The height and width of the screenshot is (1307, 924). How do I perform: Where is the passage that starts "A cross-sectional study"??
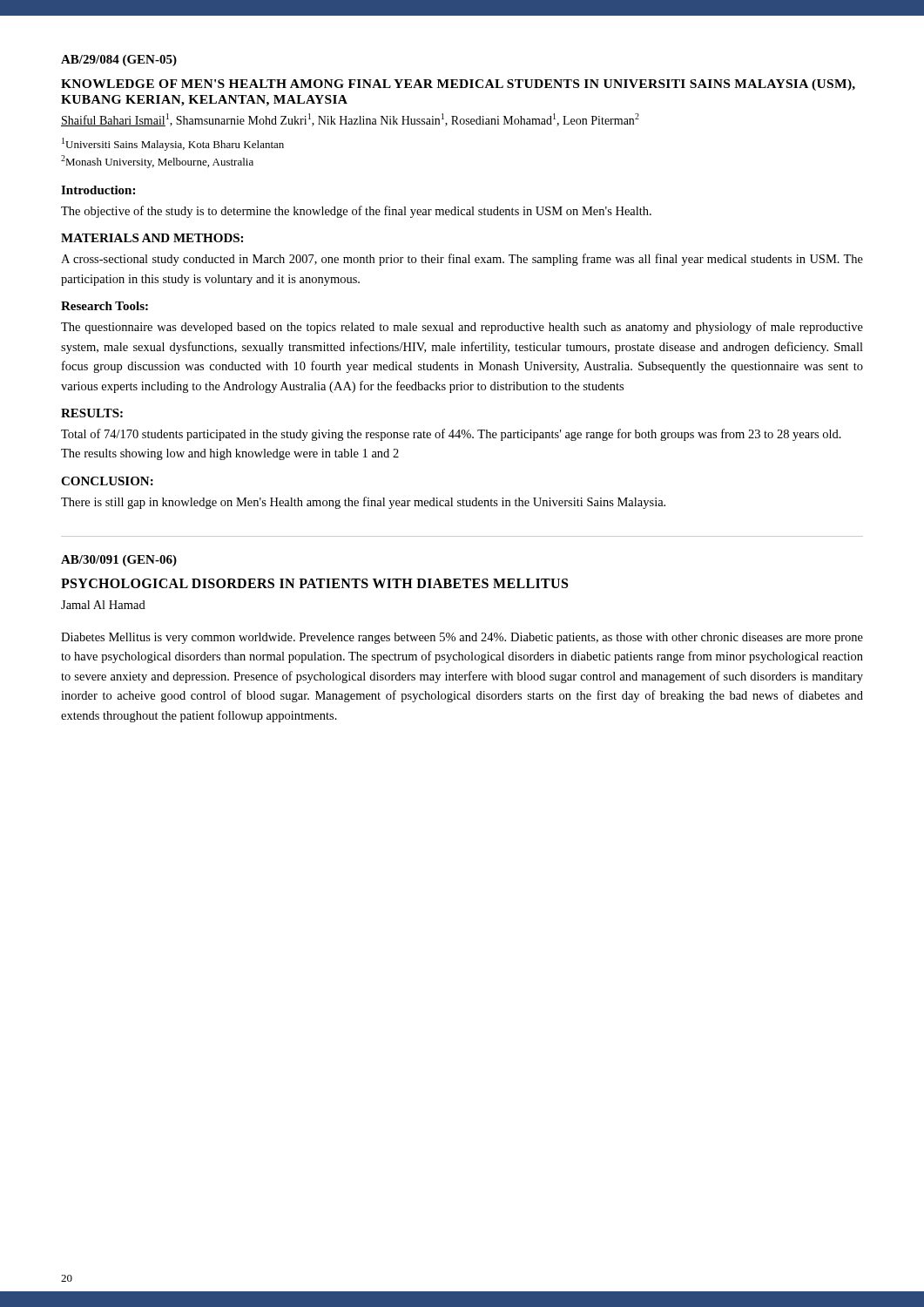tap(462, 269)
